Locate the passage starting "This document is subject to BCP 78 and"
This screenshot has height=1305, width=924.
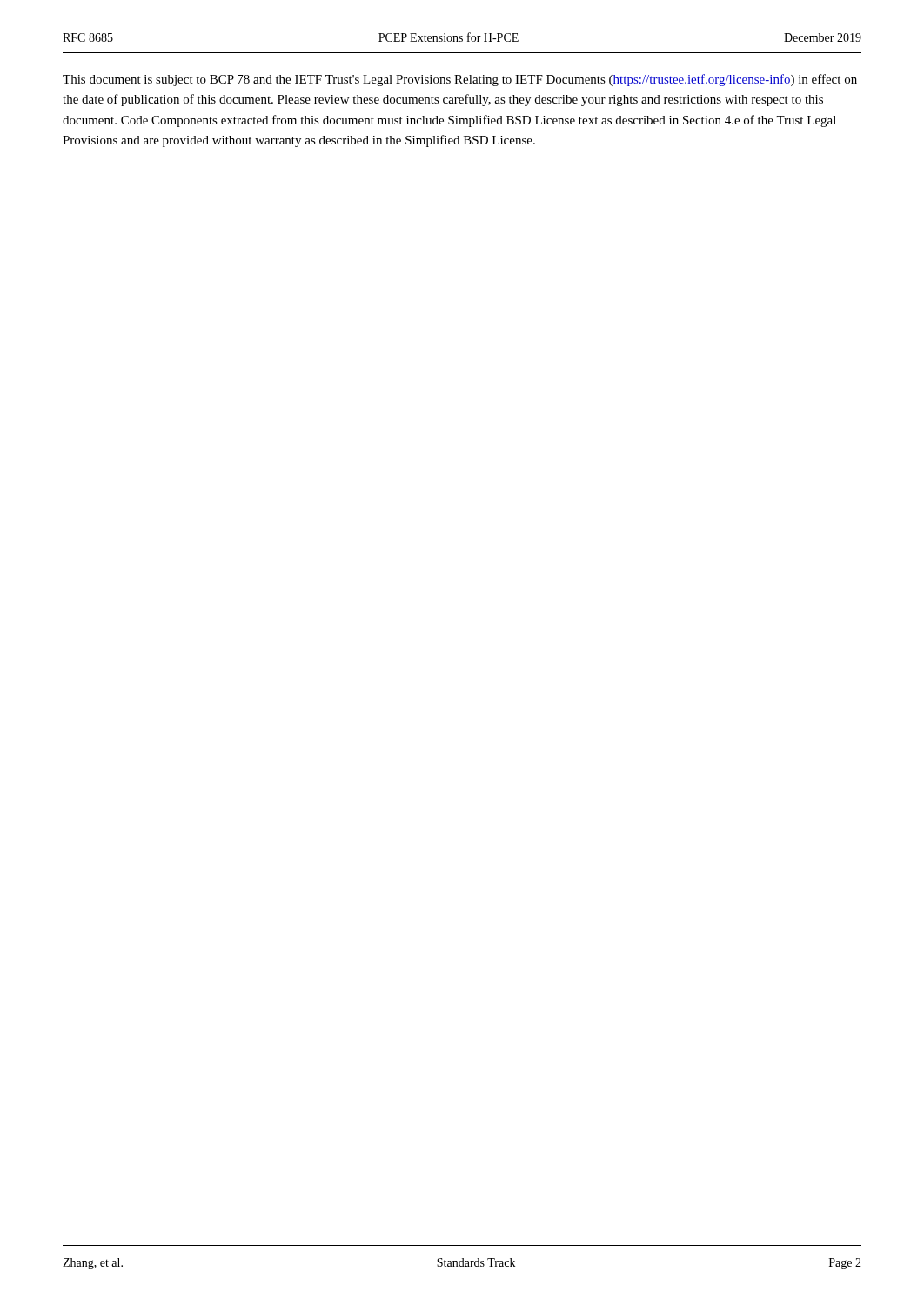[x=460, y=109]
